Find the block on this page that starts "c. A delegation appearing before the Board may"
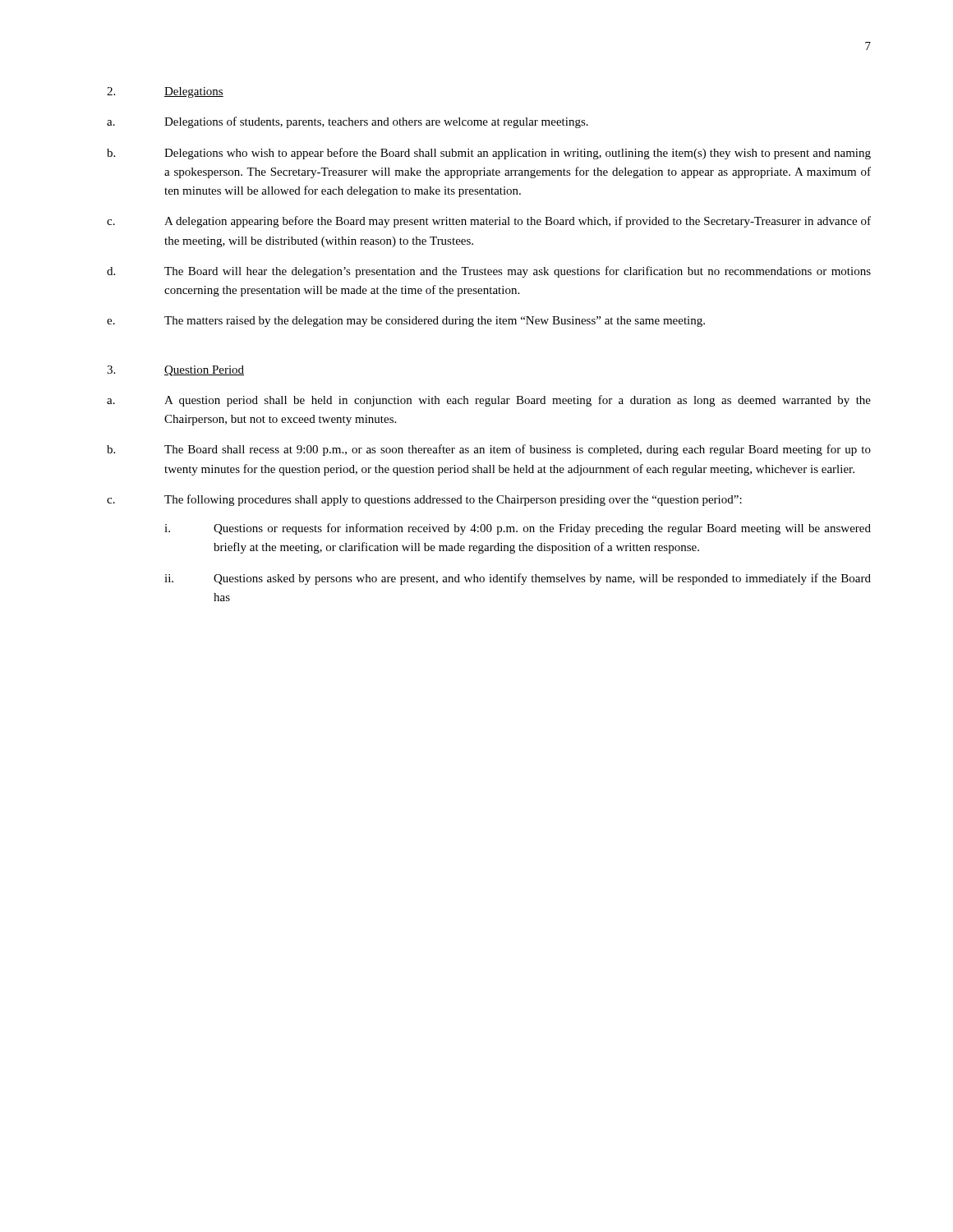953x1232 pixels. click(x=489, y=231)
